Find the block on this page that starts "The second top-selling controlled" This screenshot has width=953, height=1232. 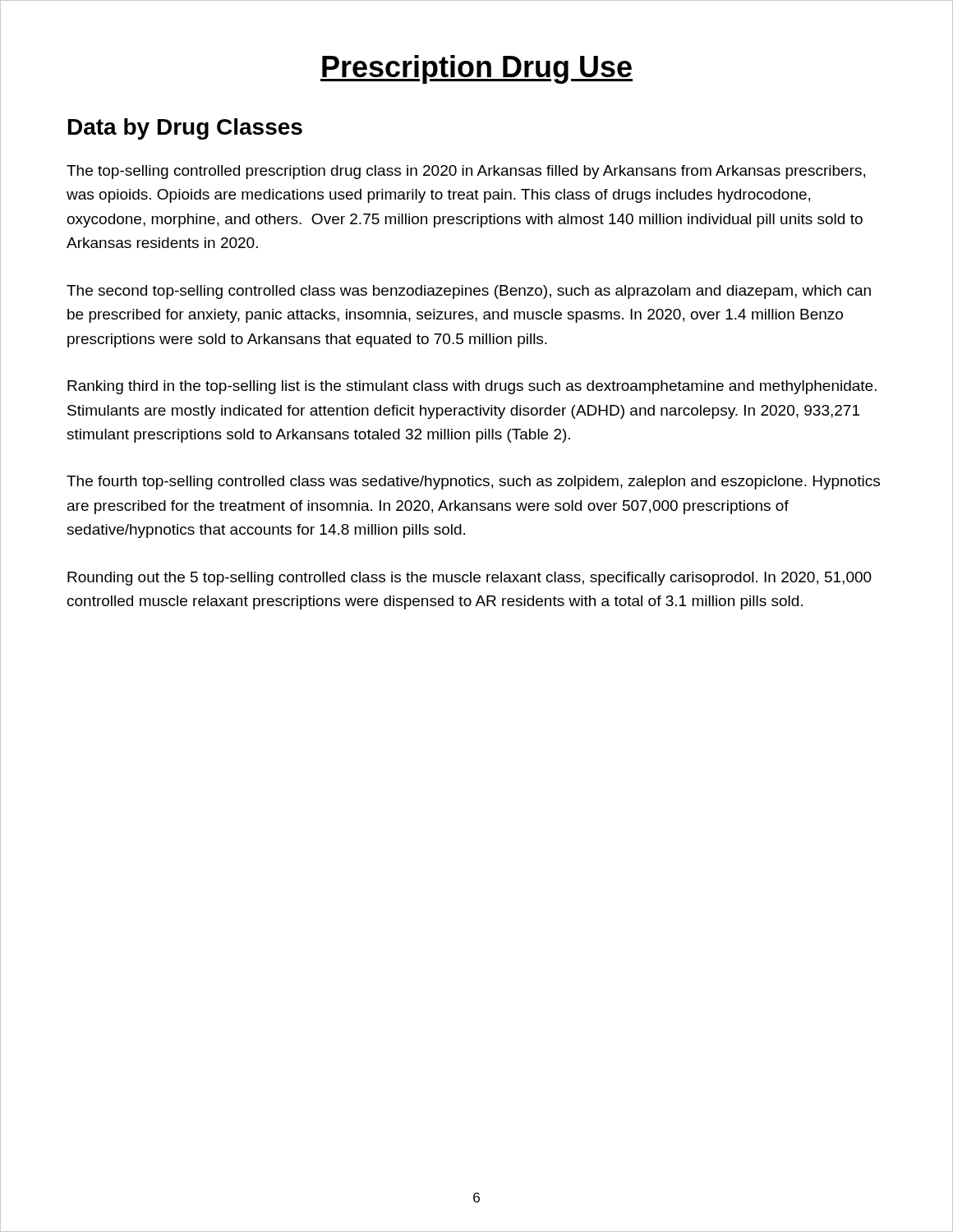point(476,314)
